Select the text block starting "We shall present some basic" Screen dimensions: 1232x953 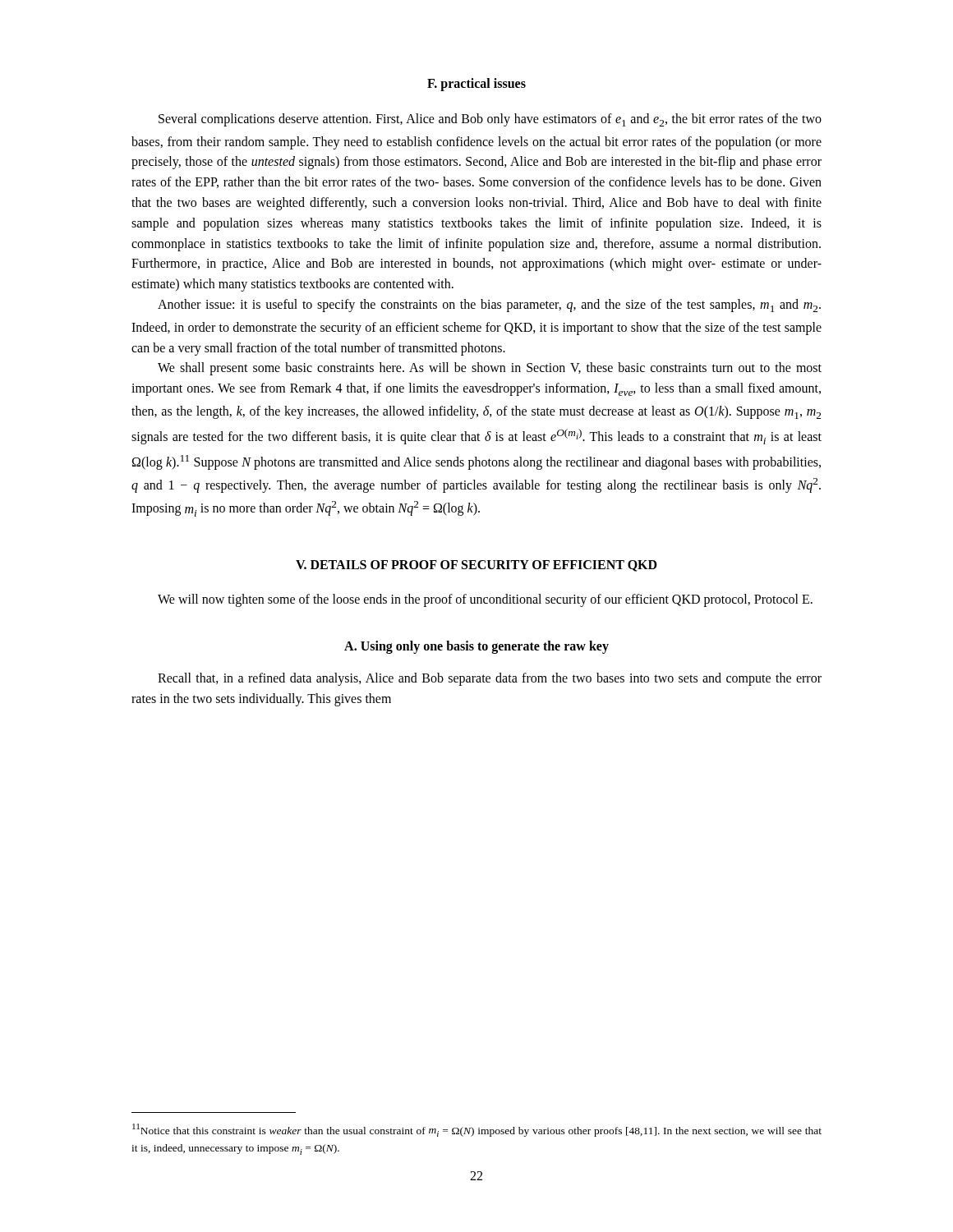[476, 440]
